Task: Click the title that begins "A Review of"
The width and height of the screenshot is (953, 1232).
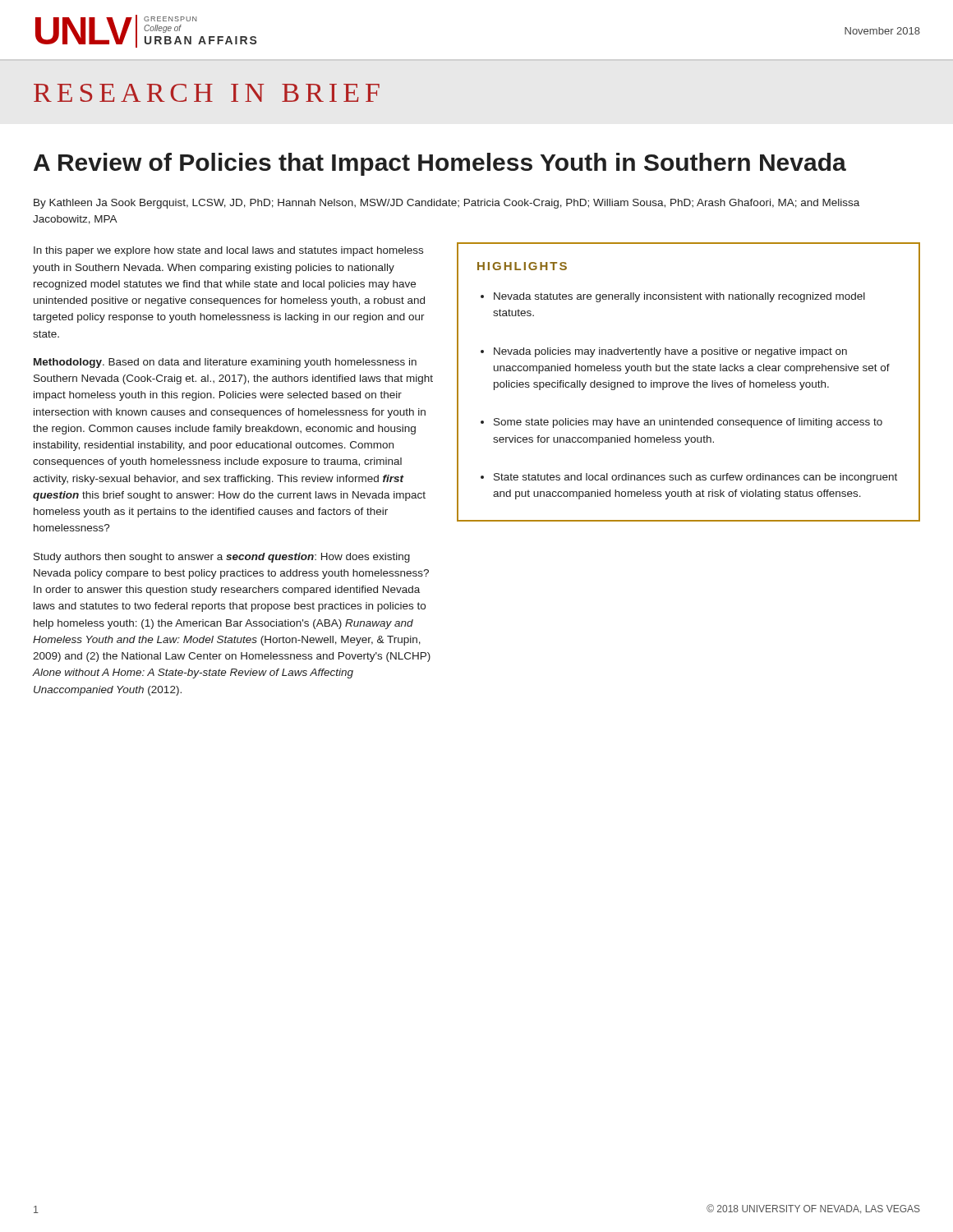Action: pyautogui.click(x=439, y=163)
